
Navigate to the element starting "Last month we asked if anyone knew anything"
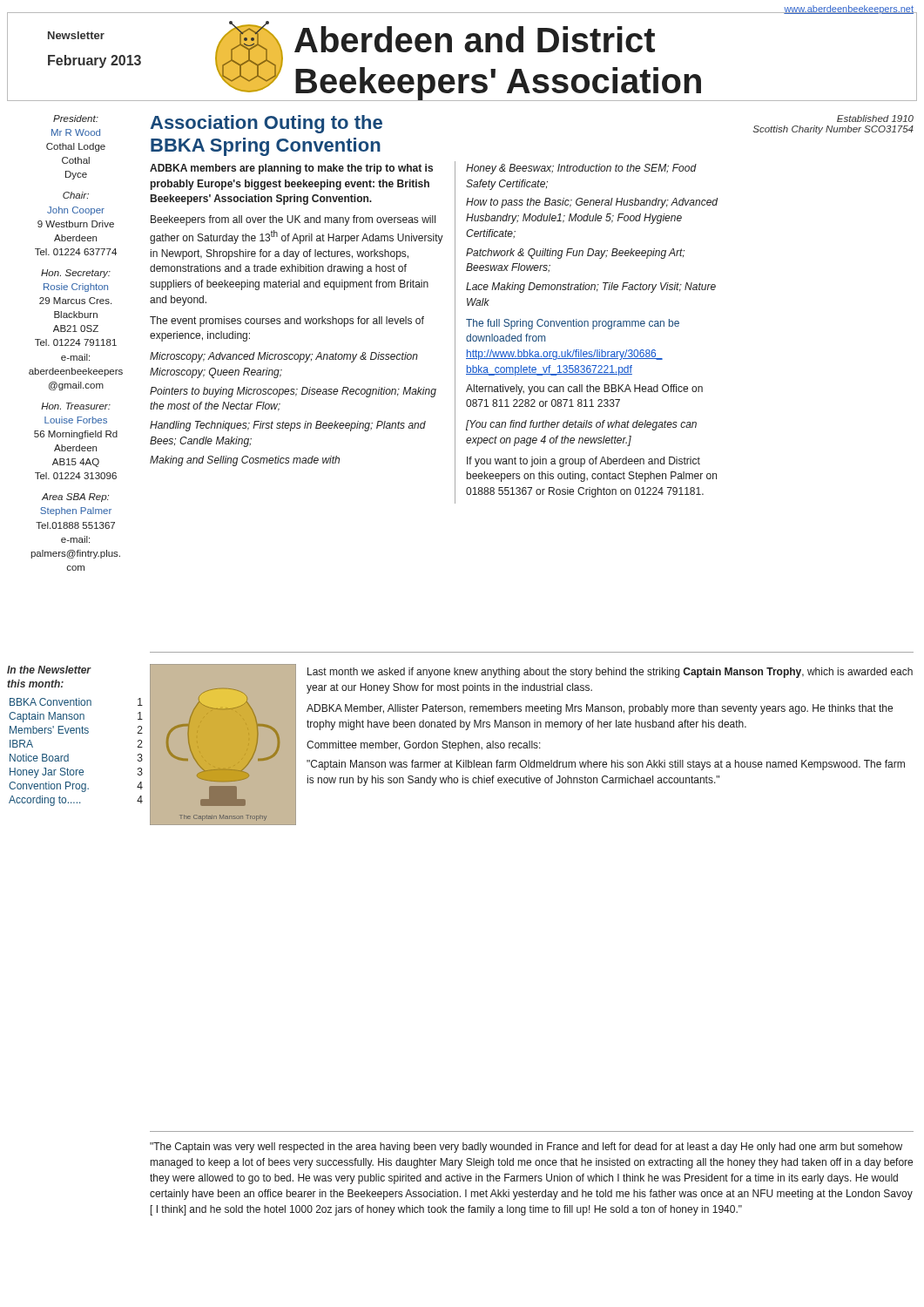click(x=610, y=726)
